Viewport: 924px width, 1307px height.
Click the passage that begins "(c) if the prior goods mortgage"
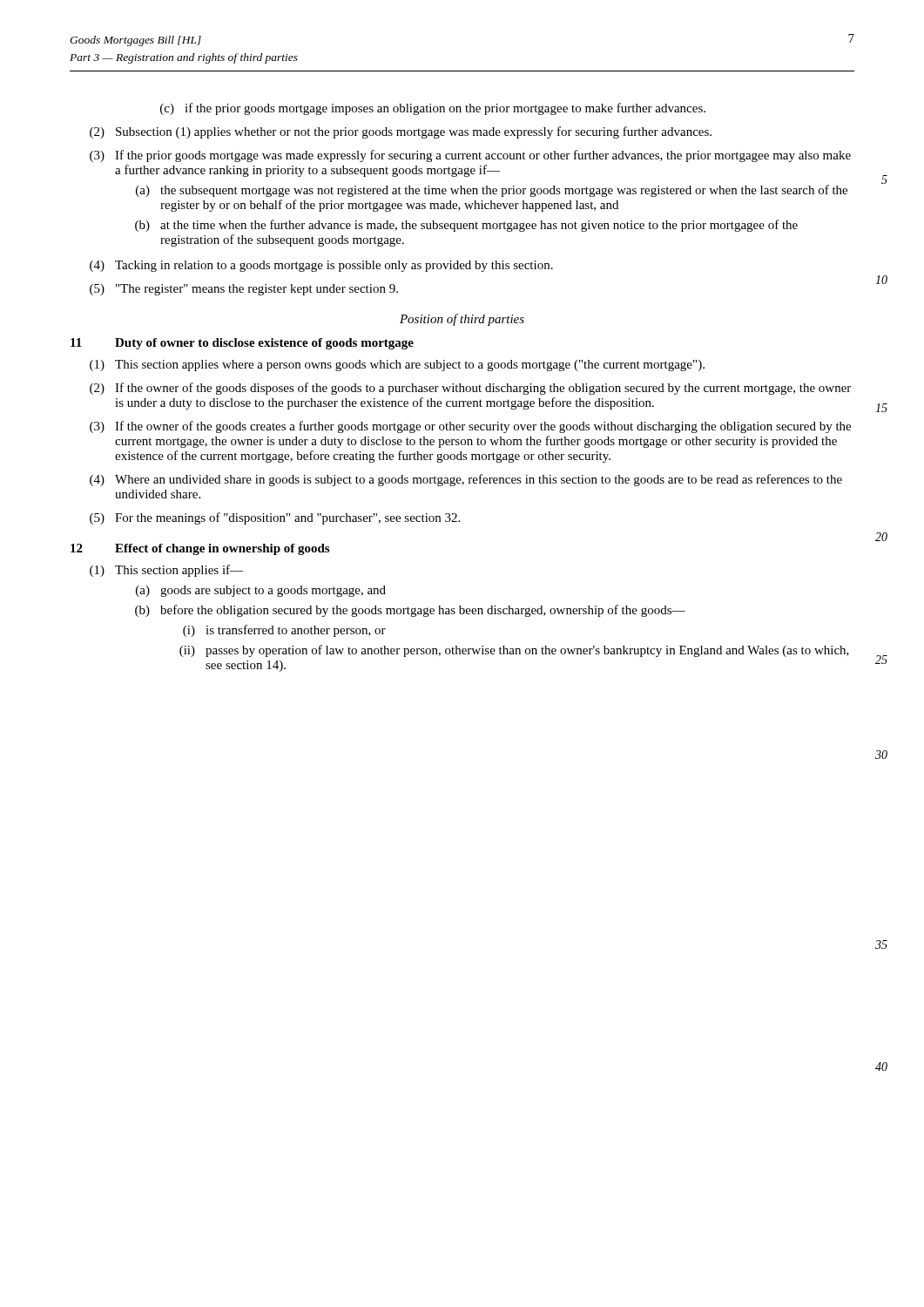pos(497,108)
